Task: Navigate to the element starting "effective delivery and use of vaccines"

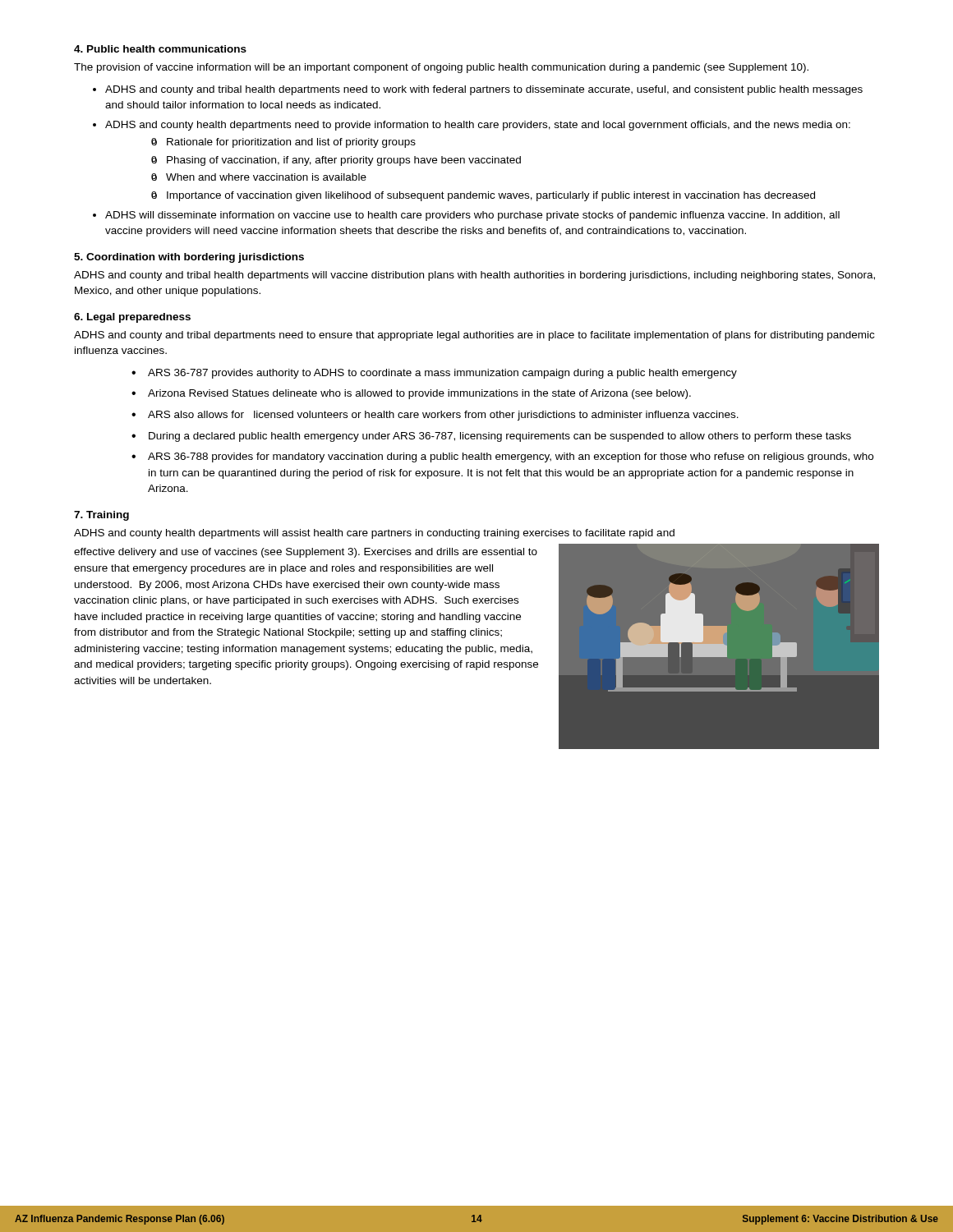Action: coord(306,616)
